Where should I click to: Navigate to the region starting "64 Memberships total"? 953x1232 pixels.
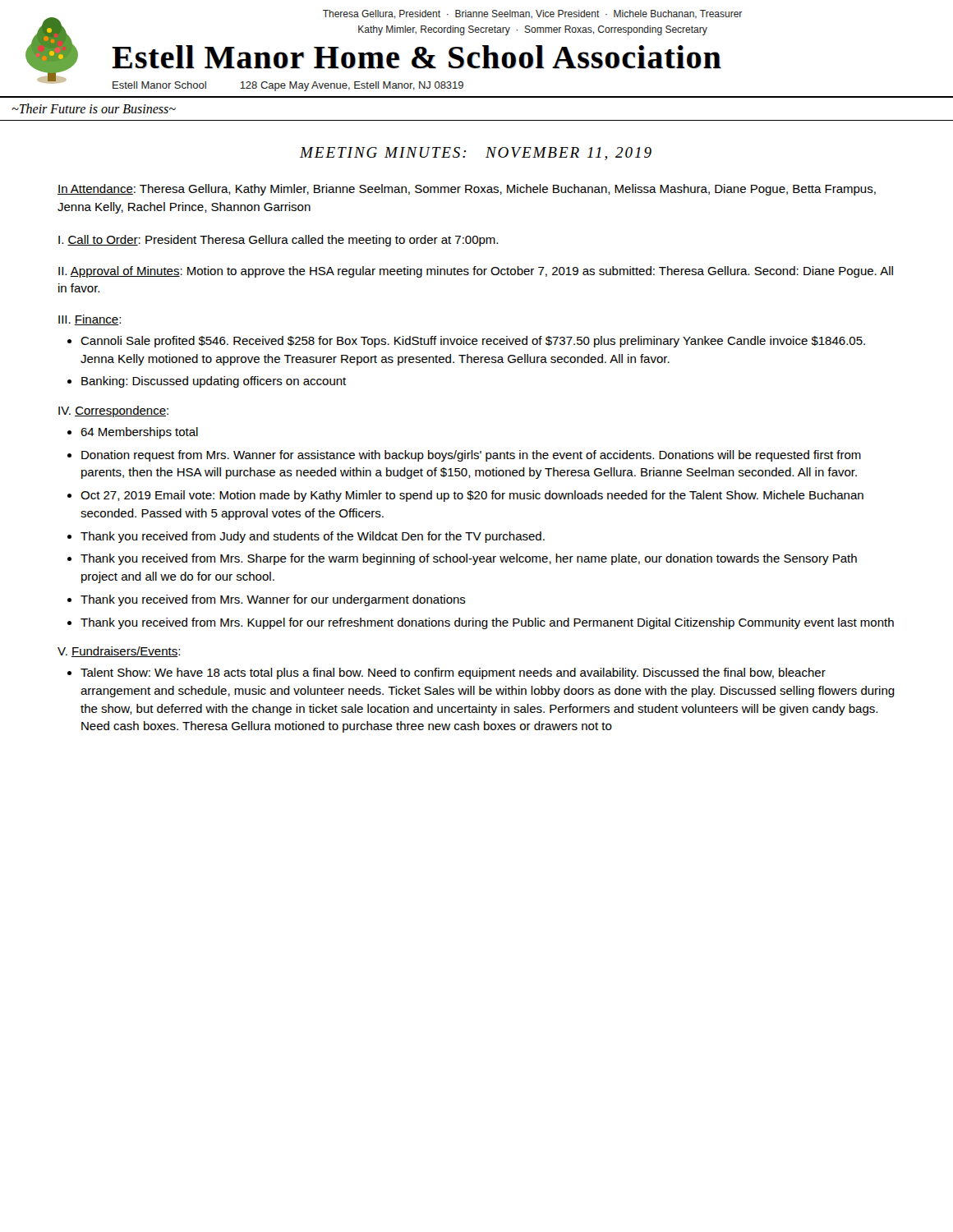click(x=139, y=432)
